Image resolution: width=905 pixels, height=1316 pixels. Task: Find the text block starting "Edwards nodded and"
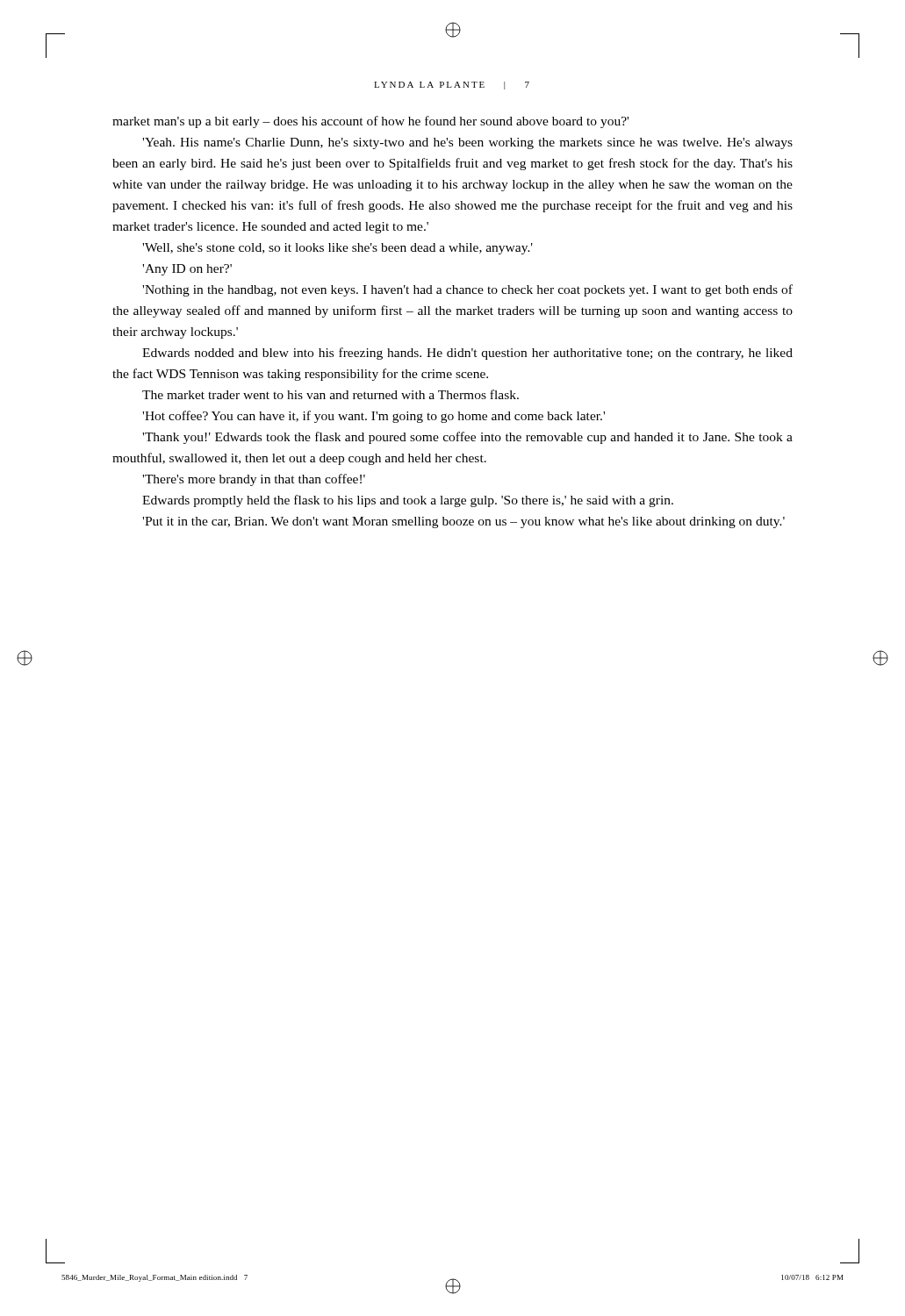tap(452, 363)
